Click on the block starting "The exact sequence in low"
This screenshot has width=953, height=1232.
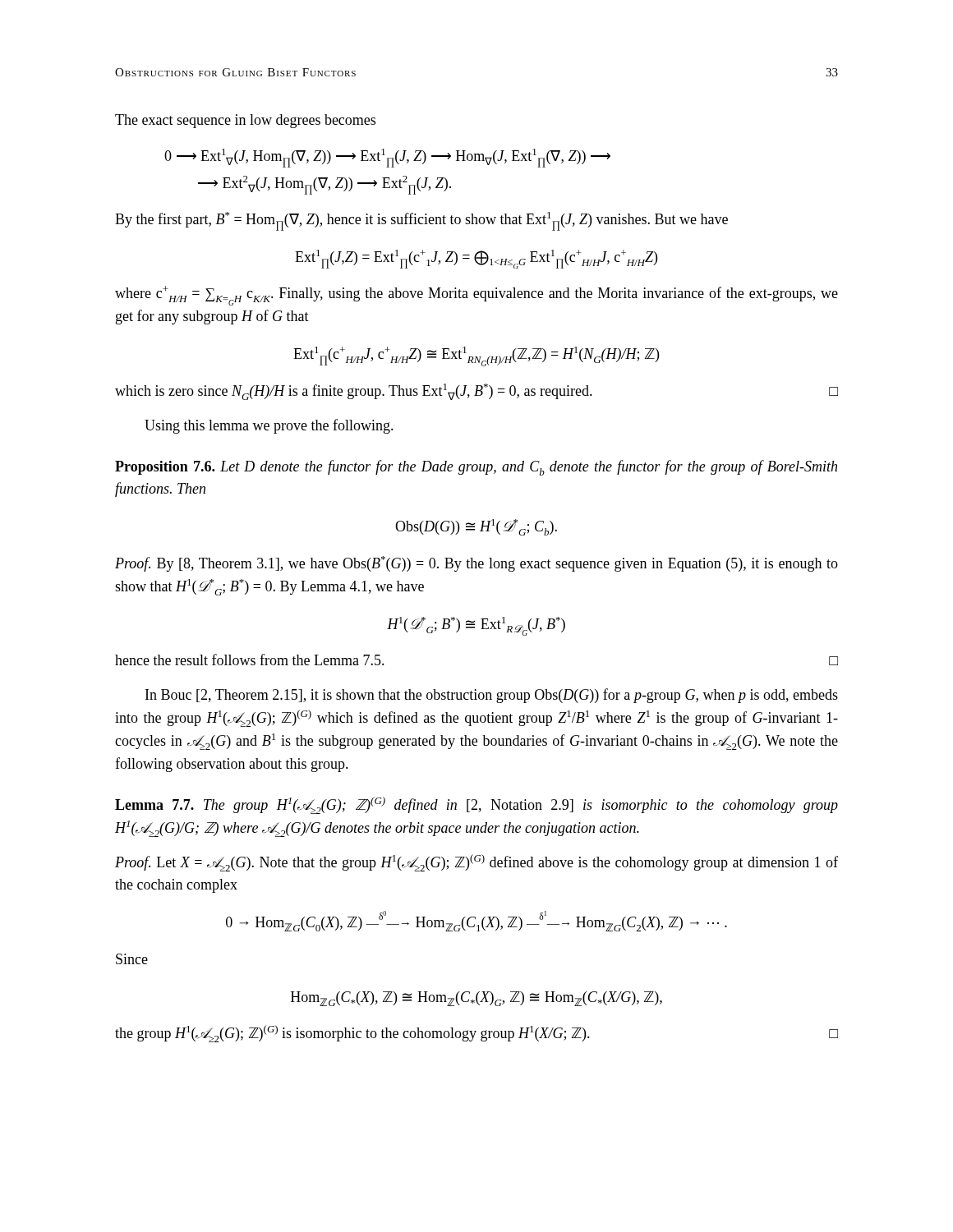pyautogui.click(x=245, y=121)
